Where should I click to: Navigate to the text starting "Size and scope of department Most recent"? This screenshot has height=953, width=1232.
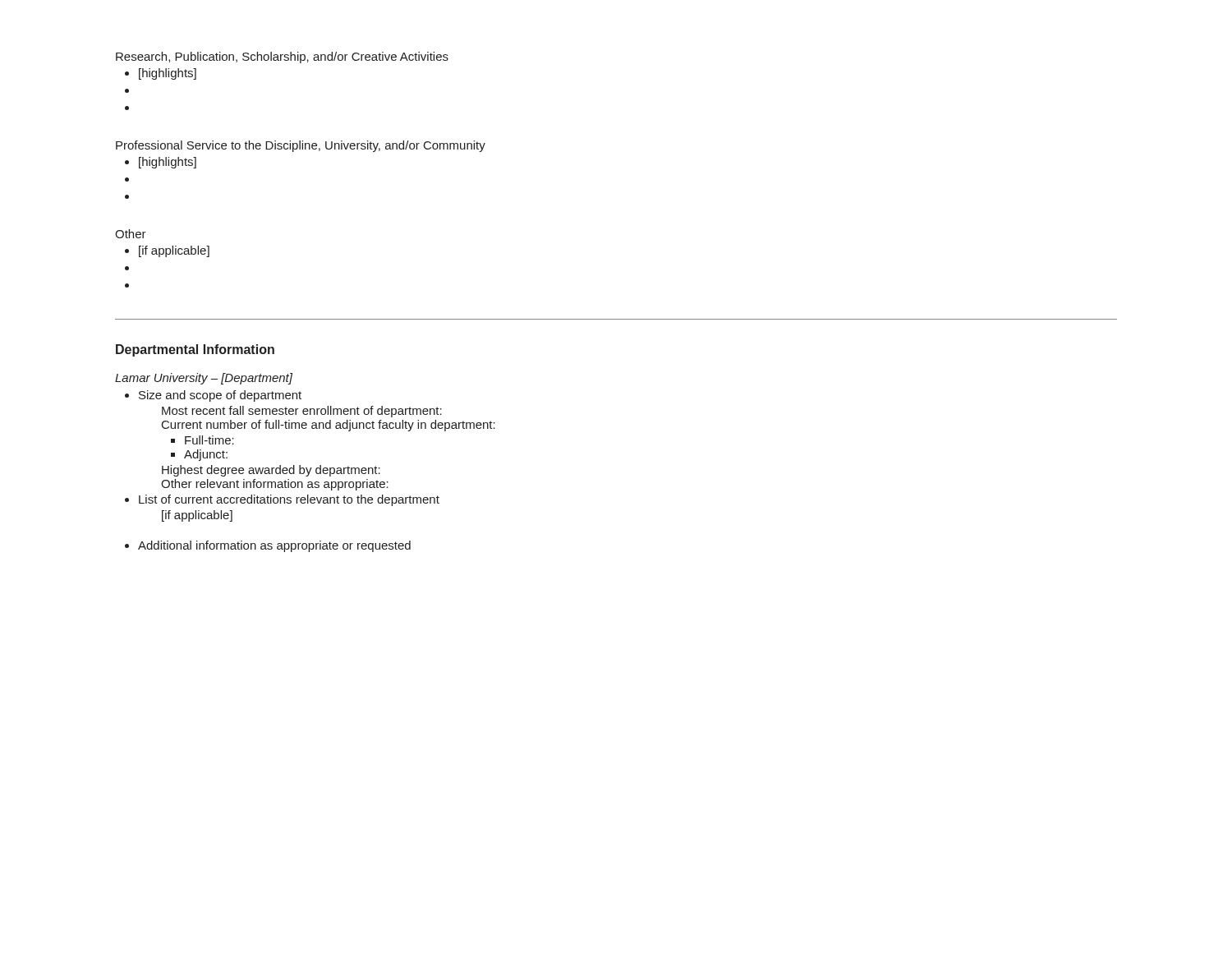click(220, 396)
